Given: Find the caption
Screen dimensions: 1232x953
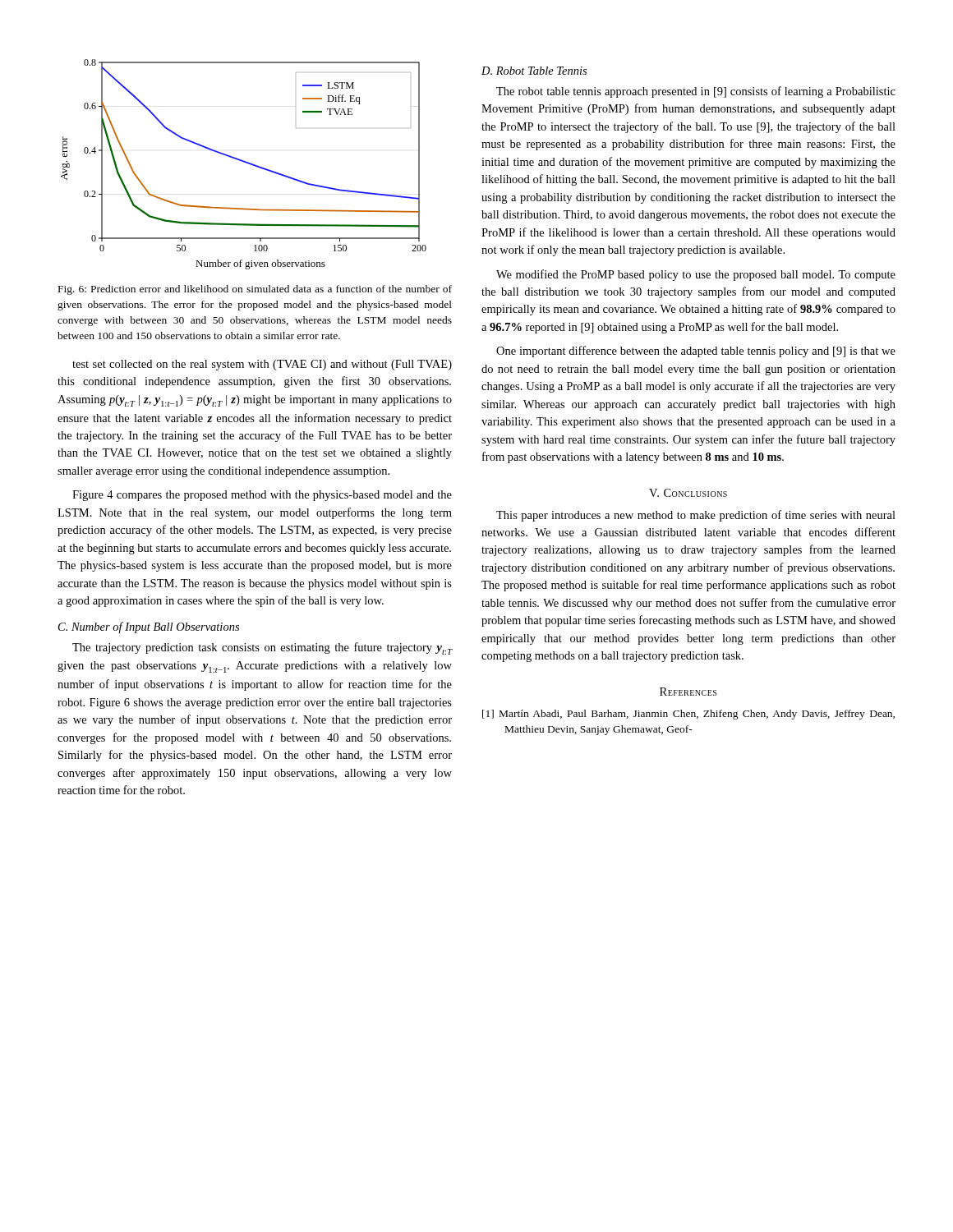Looking at the screenshot, I should [x=255, y=312].
